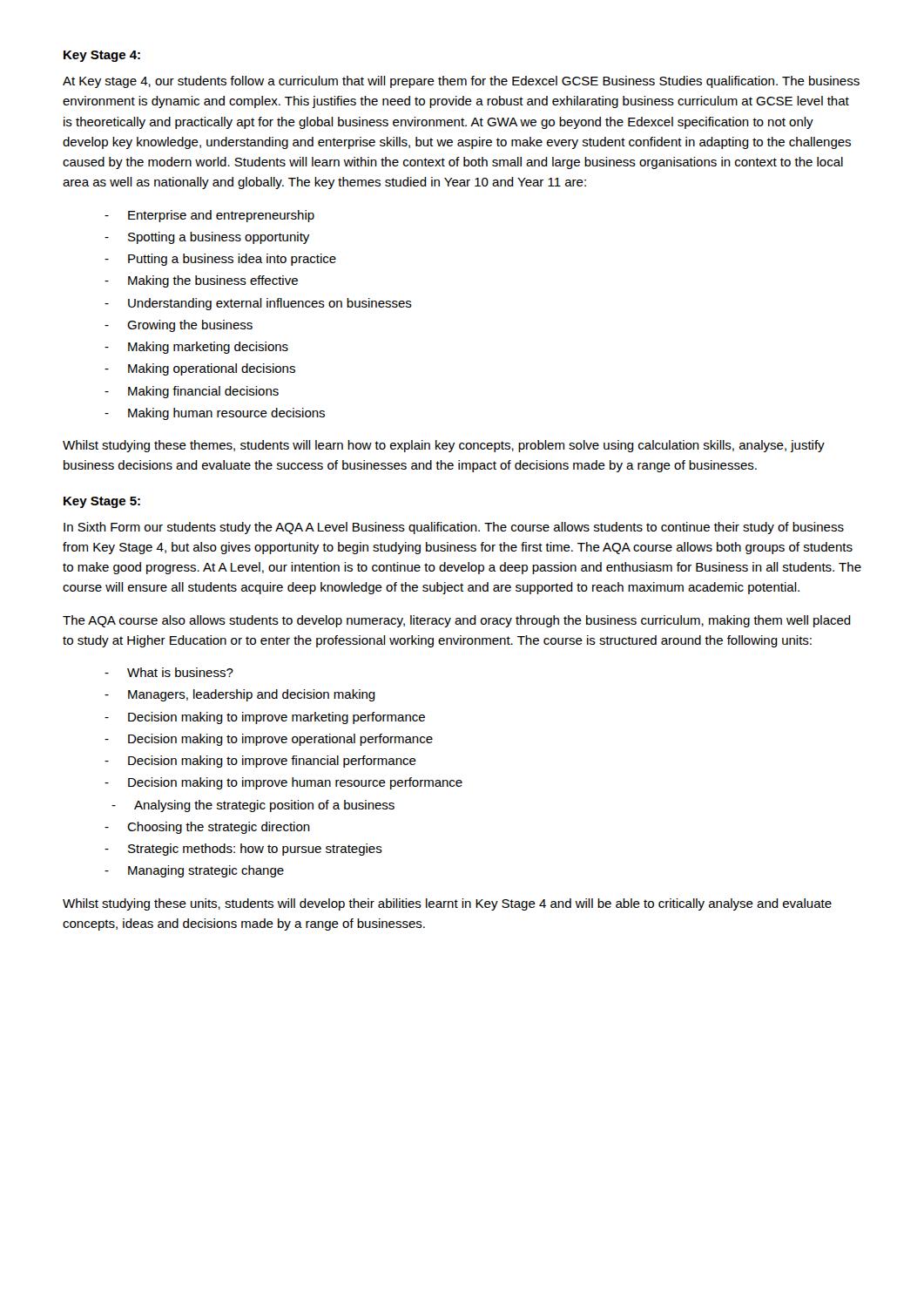Point to the passage starting "-Making operational decisions"

(200, 369)
